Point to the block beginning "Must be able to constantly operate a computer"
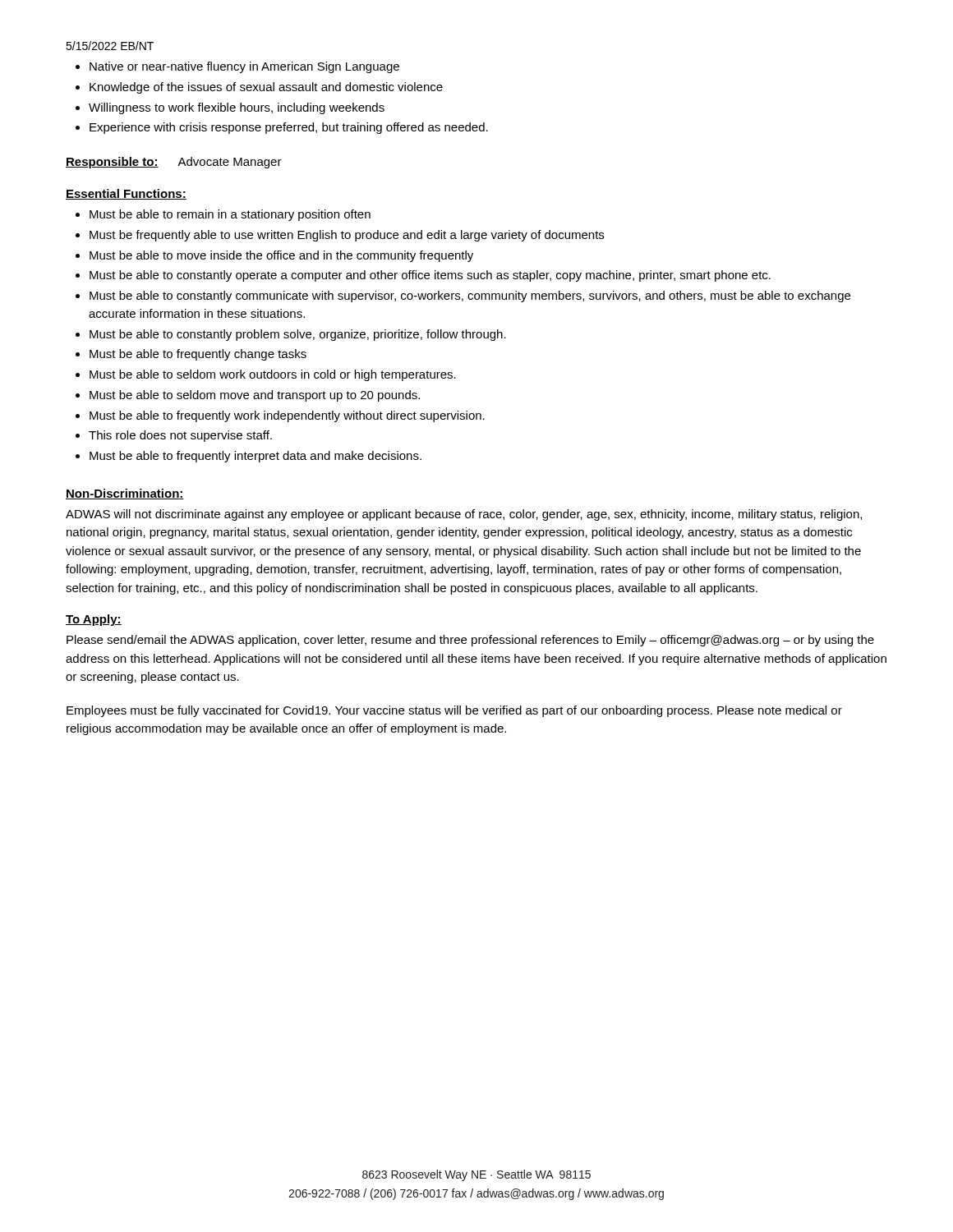Viewport: 953px width, 1232px height. 488,275
